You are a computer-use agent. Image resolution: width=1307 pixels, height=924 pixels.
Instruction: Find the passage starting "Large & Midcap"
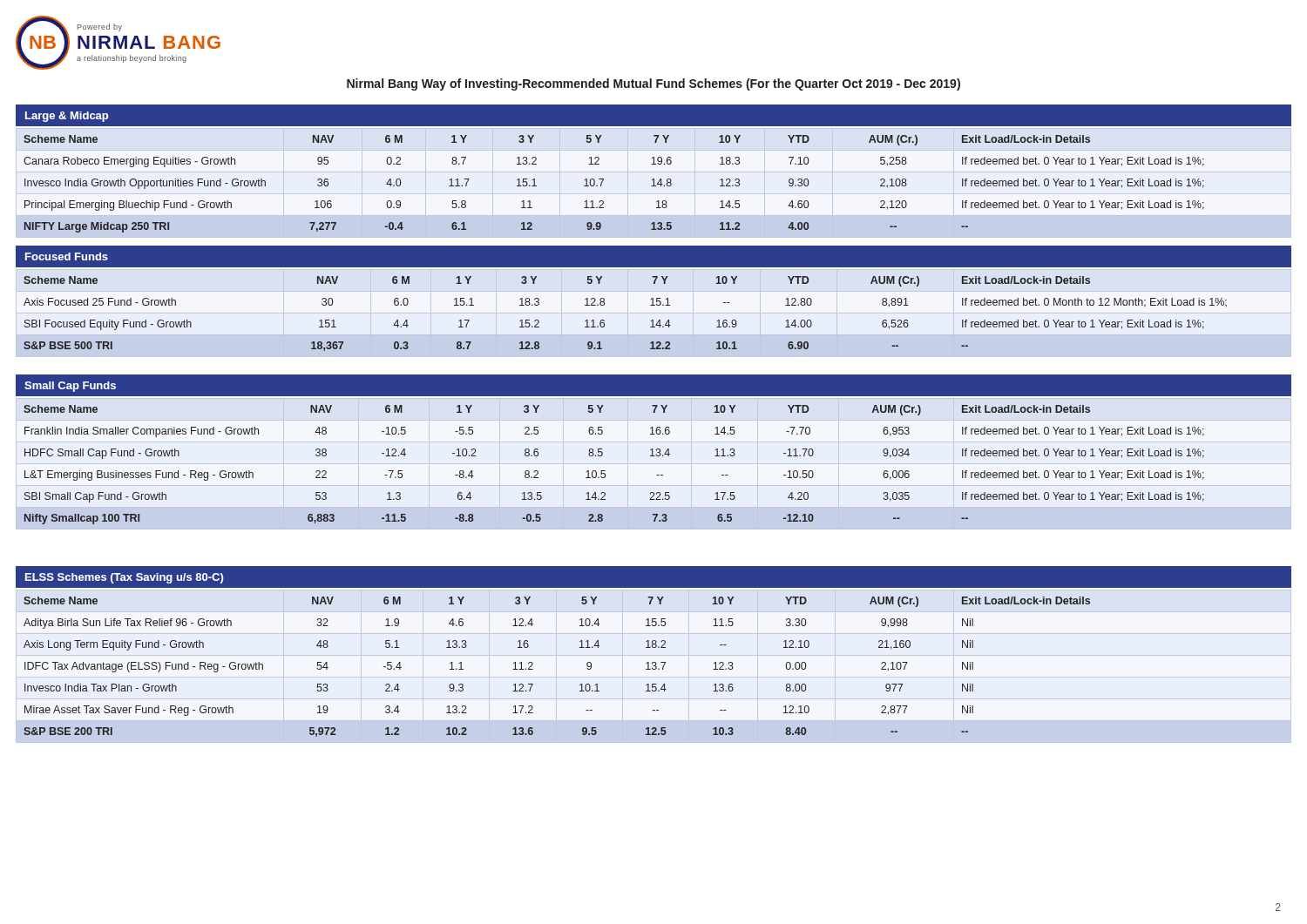pos(67,115)
